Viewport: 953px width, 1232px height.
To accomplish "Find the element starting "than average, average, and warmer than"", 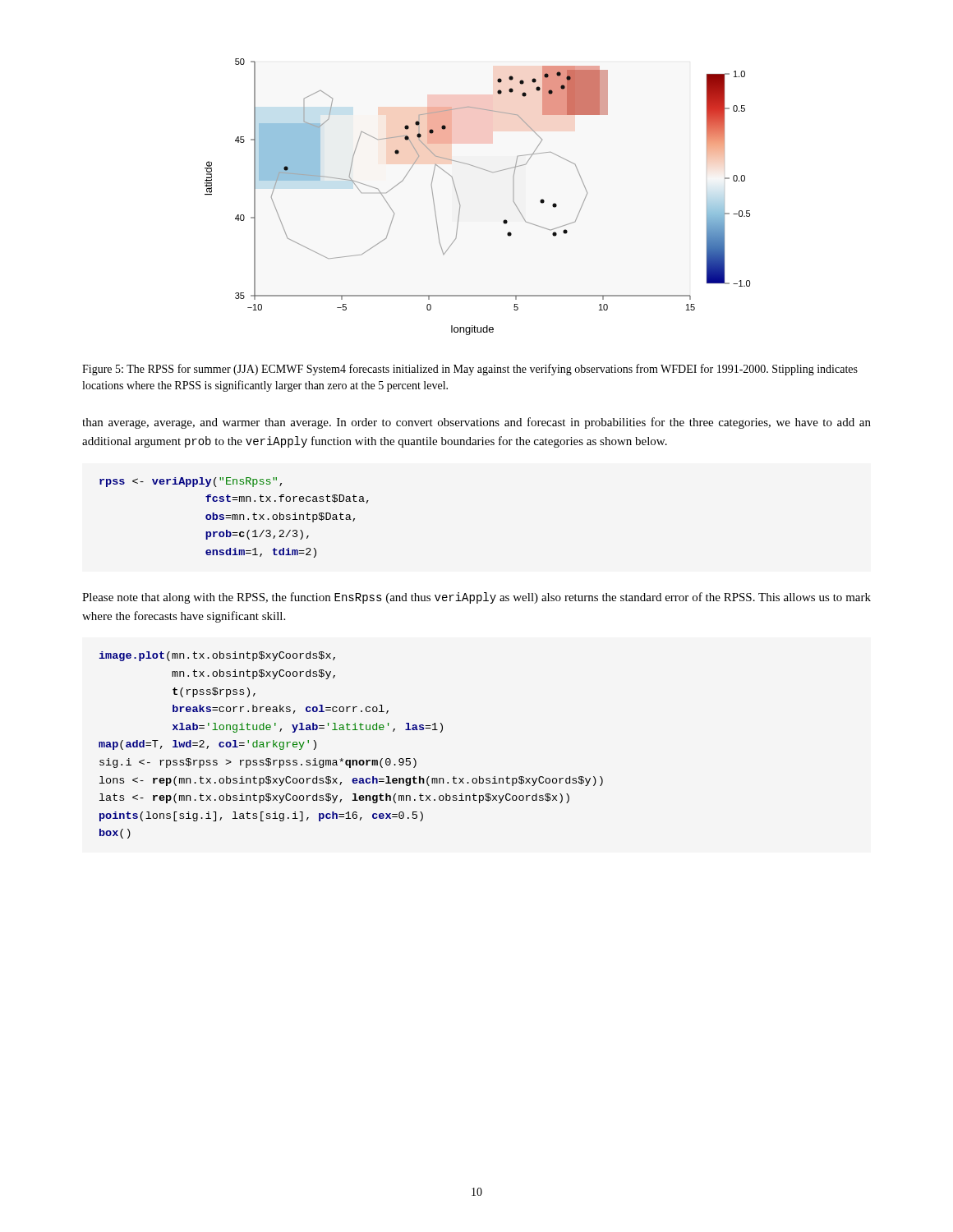I will [x=476, y=432].
